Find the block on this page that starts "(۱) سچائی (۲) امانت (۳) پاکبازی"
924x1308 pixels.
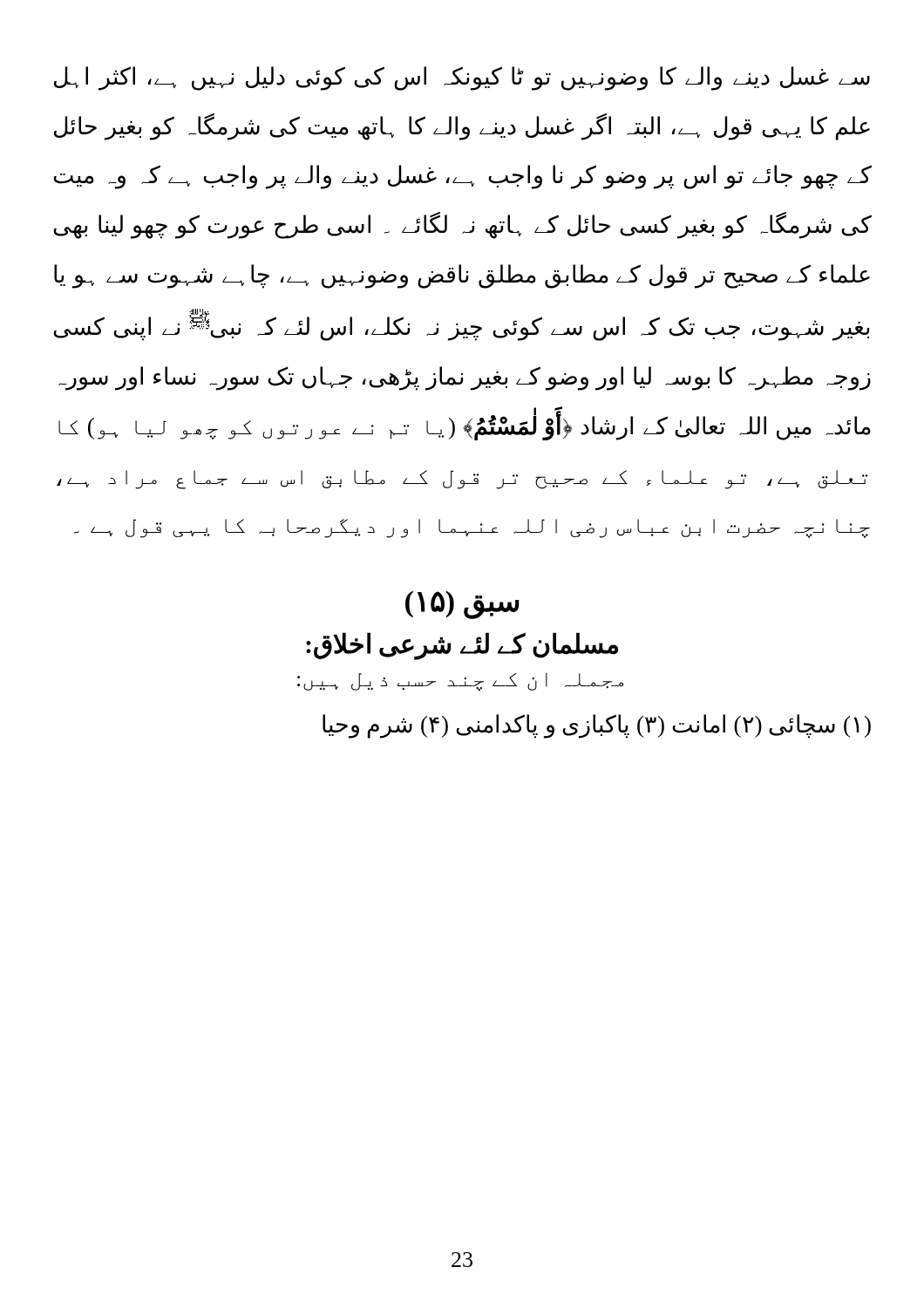click(596, 725)
